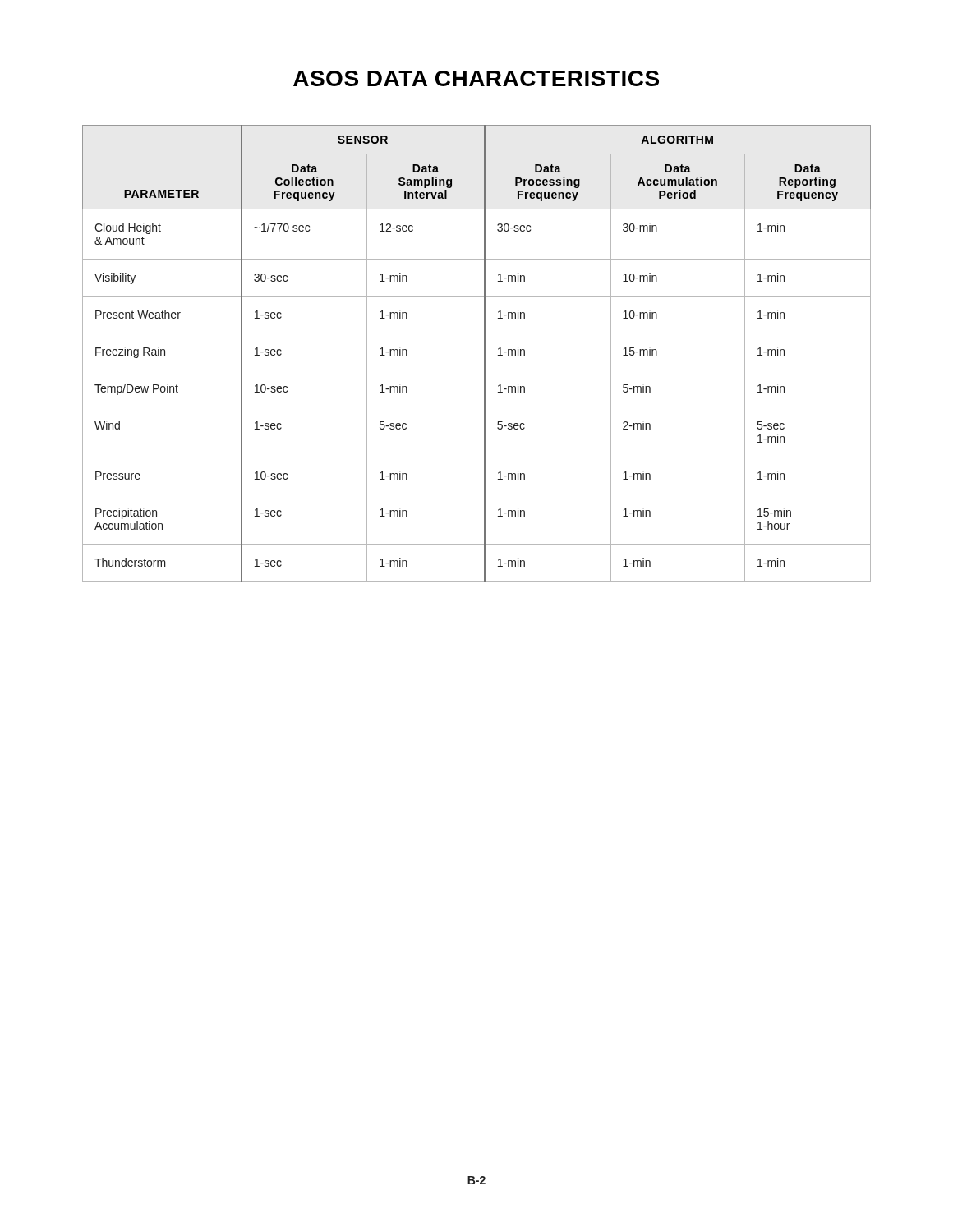
Task: Click on the title that reads "ASOS DATA CHARACTERISTICS"
Action: pyautogui.click(x=476, y=78)
